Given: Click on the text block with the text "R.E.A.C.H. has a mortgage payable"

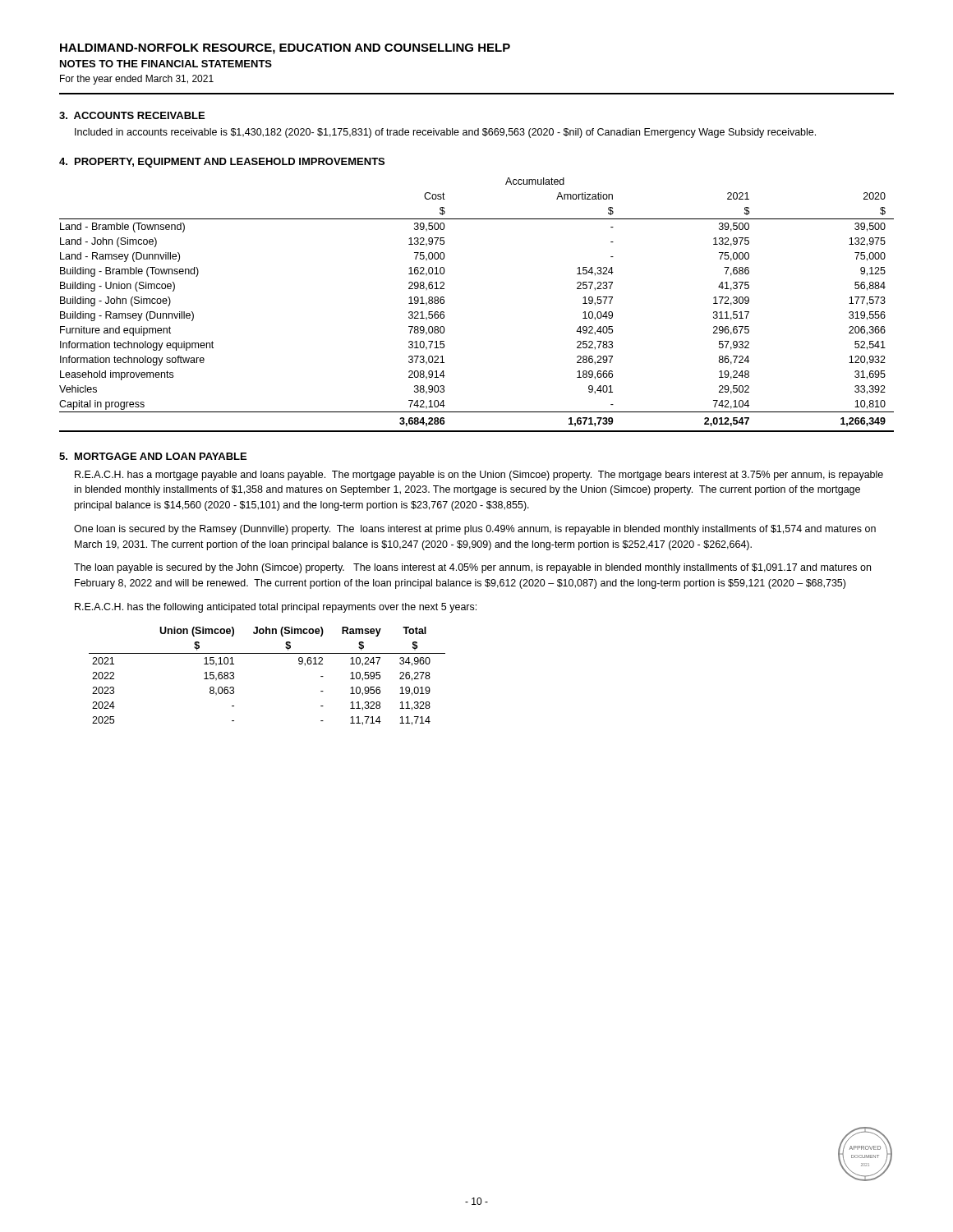Looking at the screenshot, I should click(x=479, y=490).
